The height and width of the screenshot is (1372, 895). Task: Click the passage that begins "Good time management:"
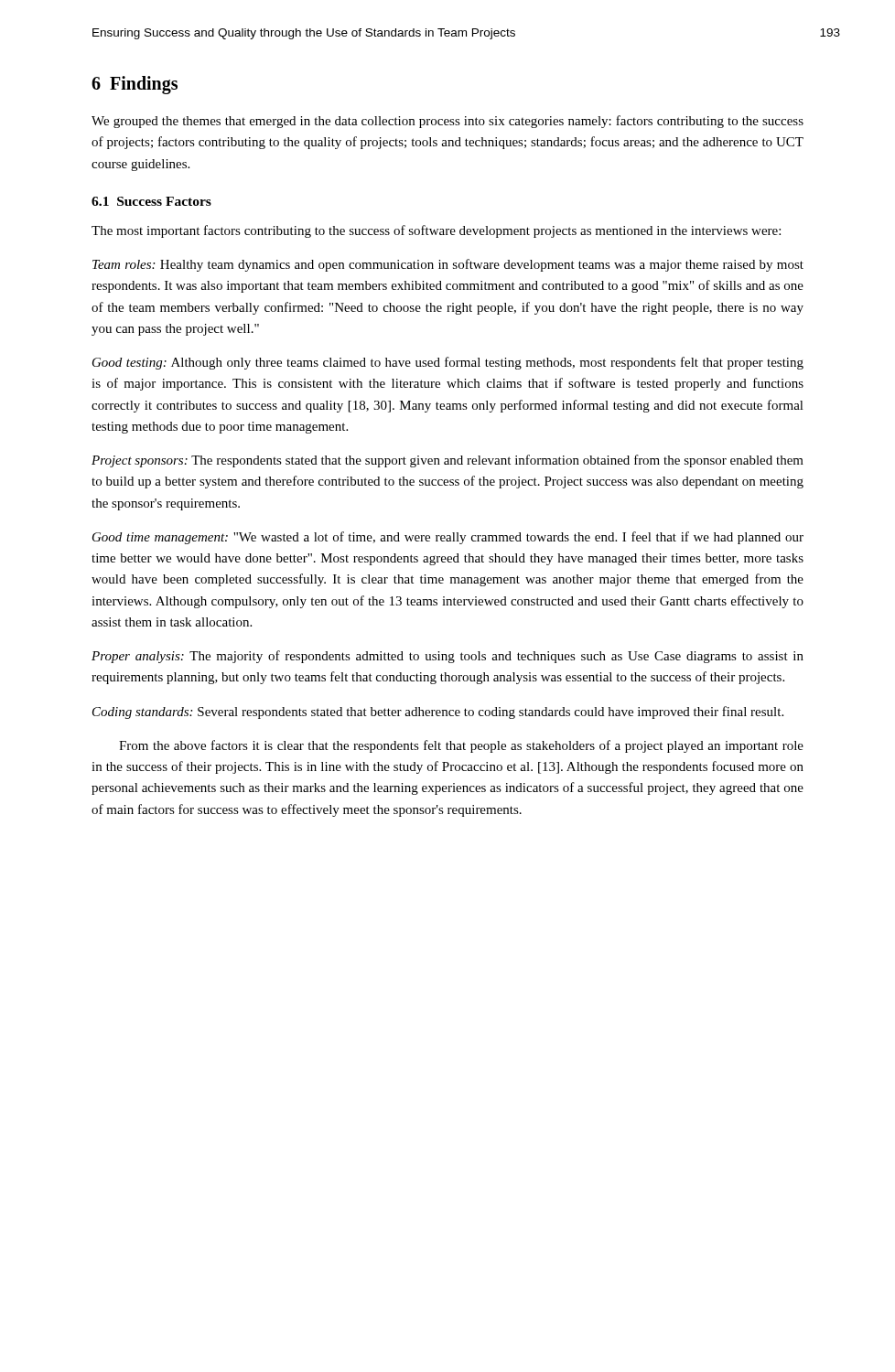pyautogui.click(x=448, y=580)
